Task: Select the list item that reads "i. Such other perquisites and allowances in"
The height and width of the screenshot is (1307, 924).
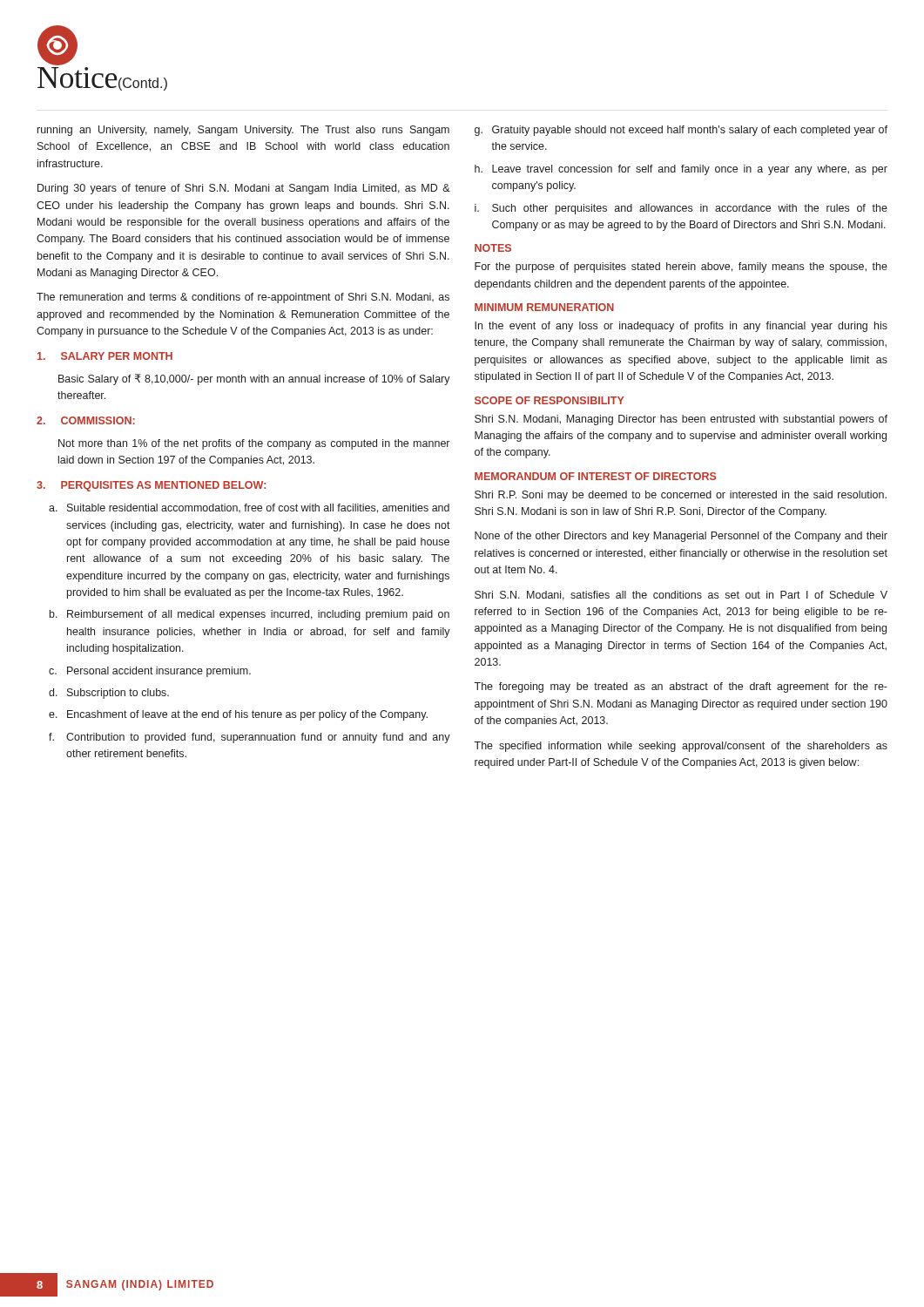Action: [x=681, y=217]
